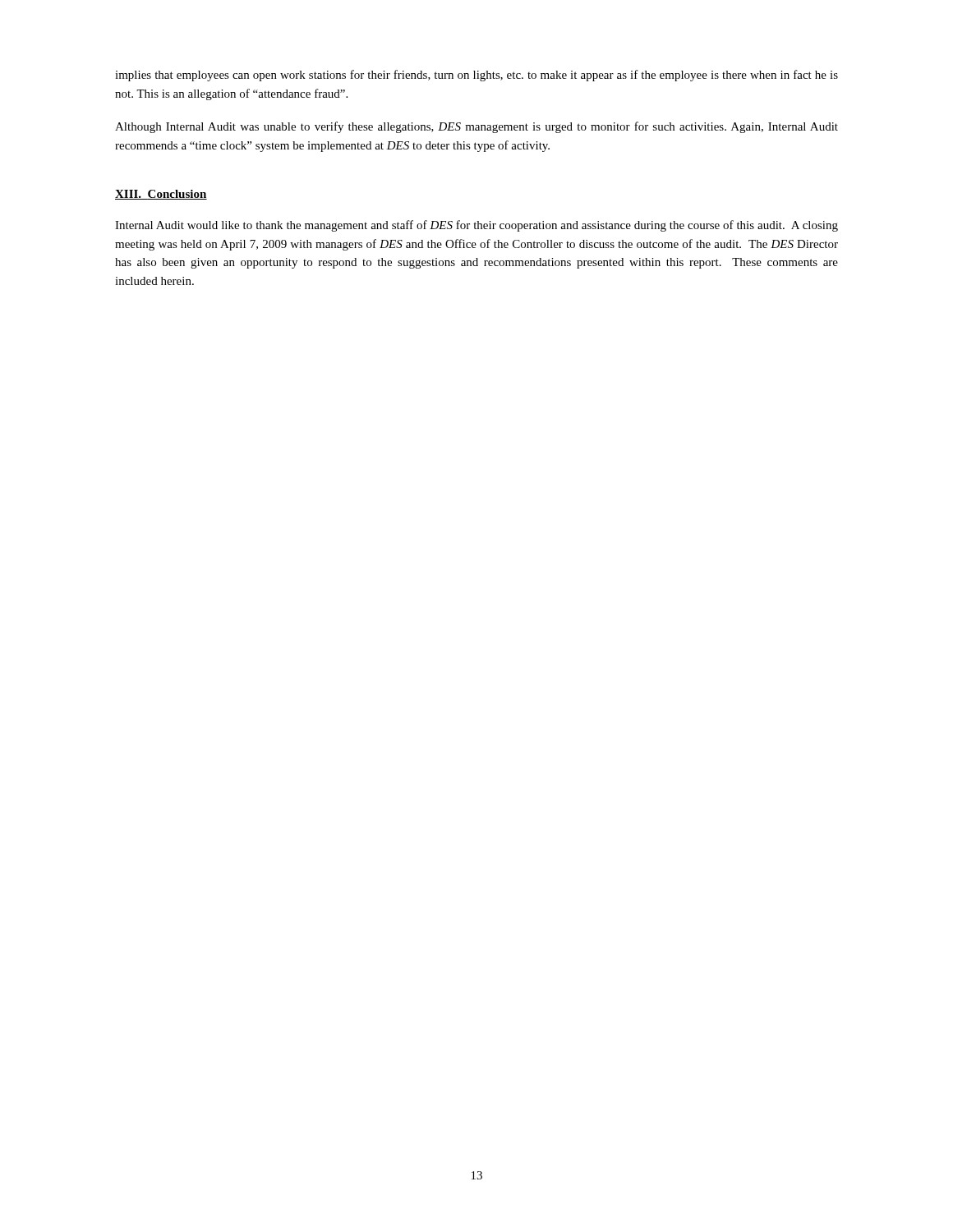Find "XIII. Conclusion" on this page

pyautogui.click(x=161, y=194)
